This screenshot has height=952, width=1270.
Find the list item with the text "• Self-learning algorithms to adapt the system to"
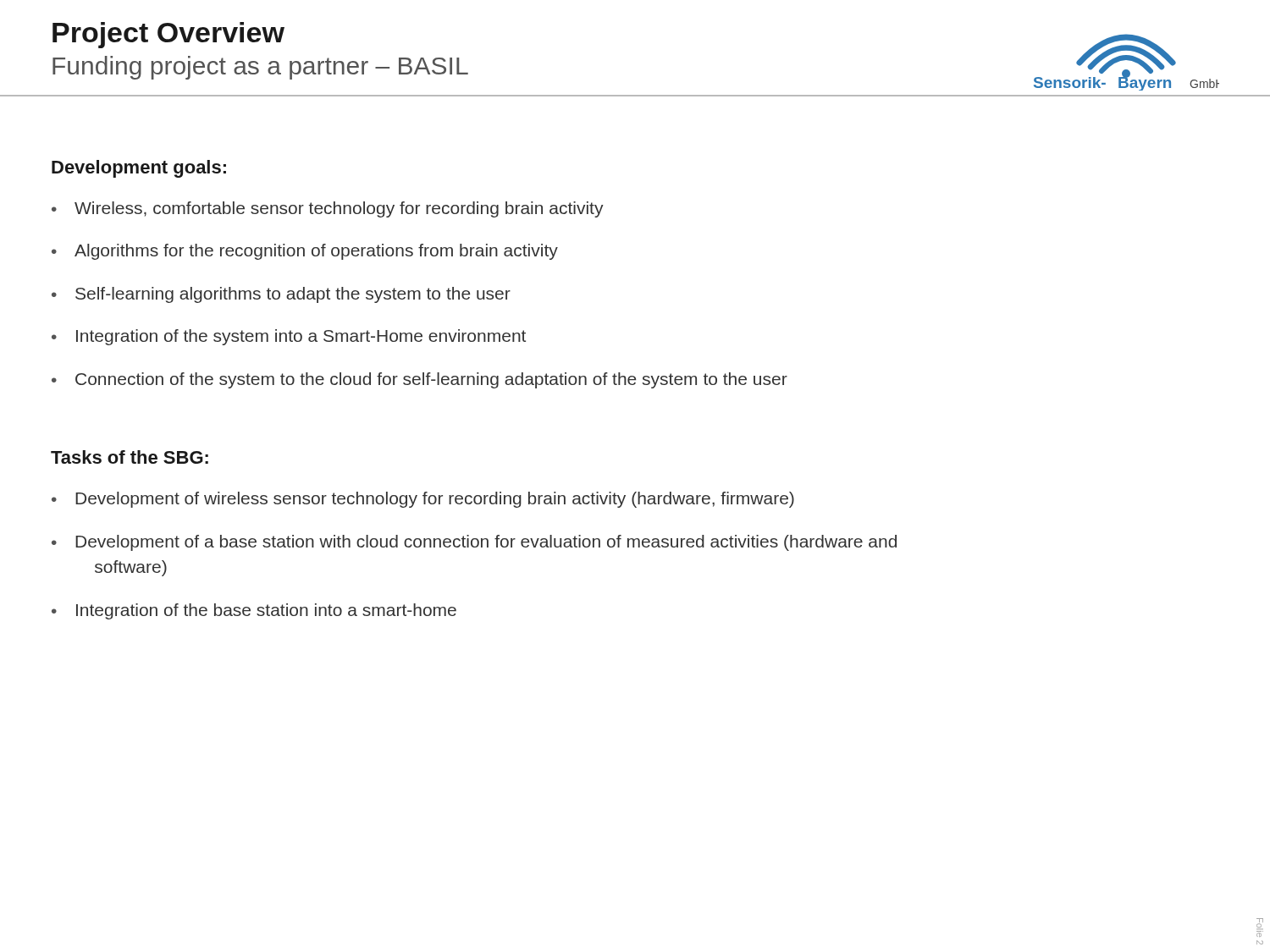tap(281, 294)
